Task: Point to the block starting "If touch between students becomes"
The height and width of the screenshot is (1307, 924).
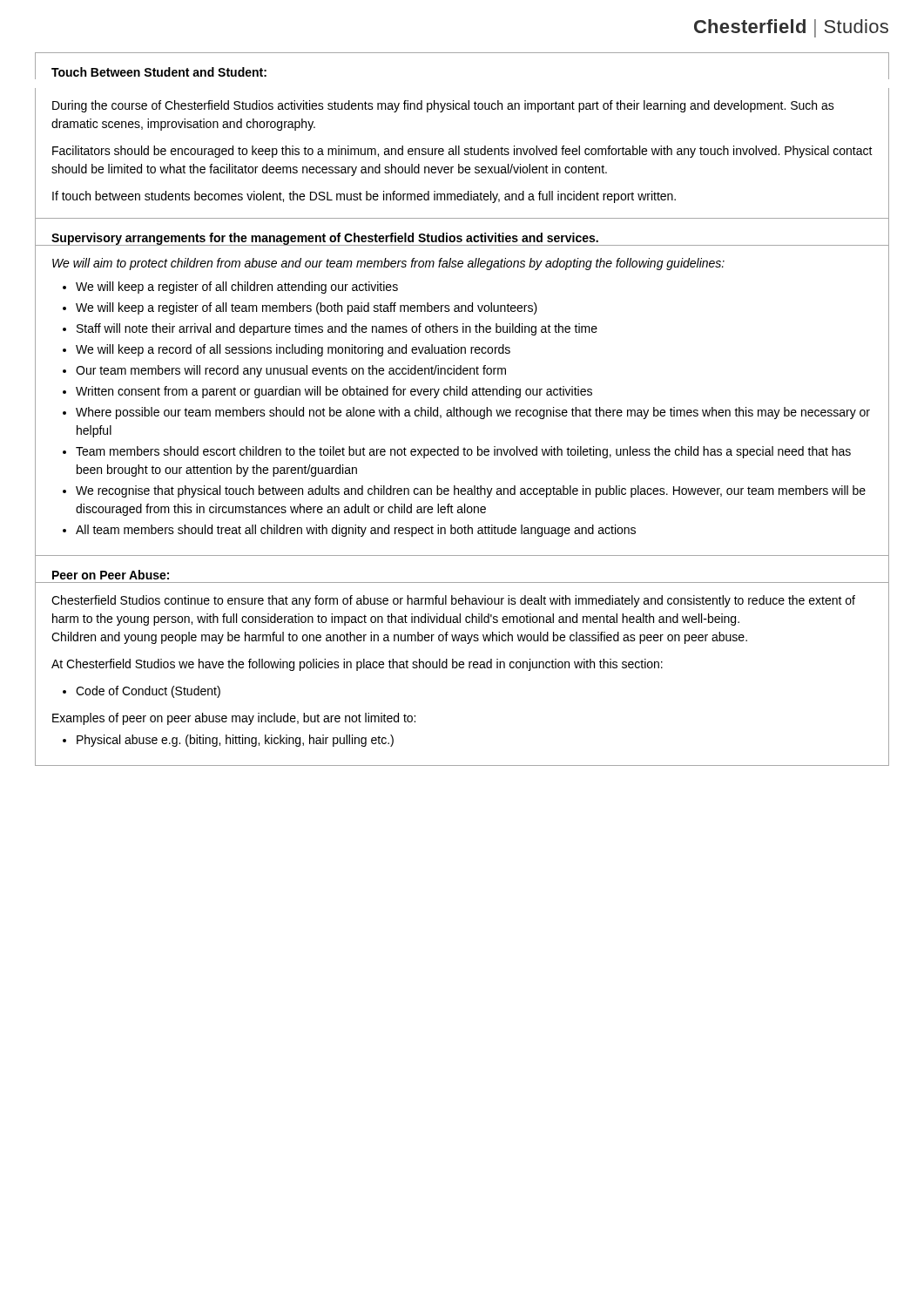Action: pyautogui.click(x=364, y=196)
